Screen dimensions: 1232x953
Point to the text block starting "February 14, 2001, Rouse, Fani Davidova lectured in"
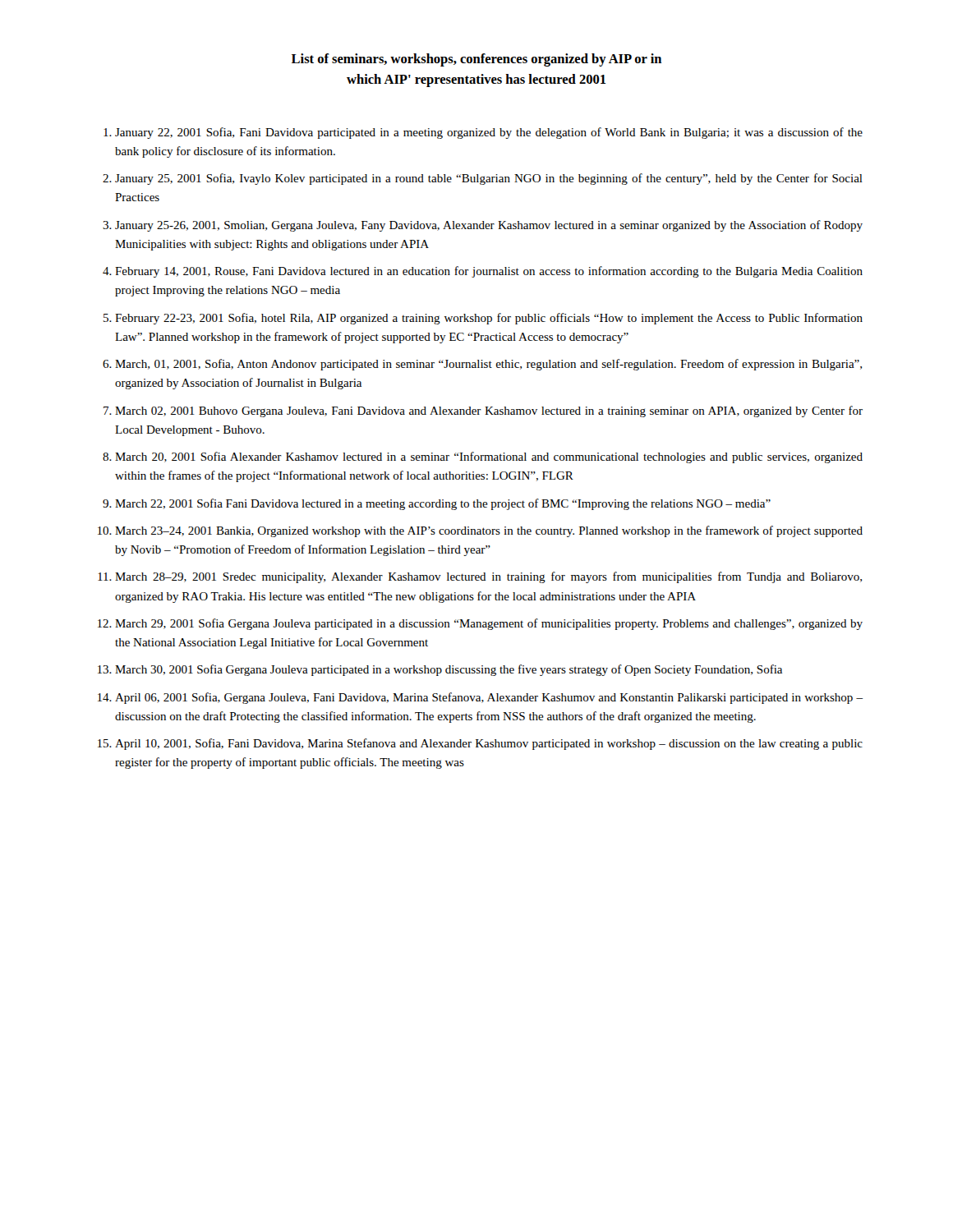point(489,281)
